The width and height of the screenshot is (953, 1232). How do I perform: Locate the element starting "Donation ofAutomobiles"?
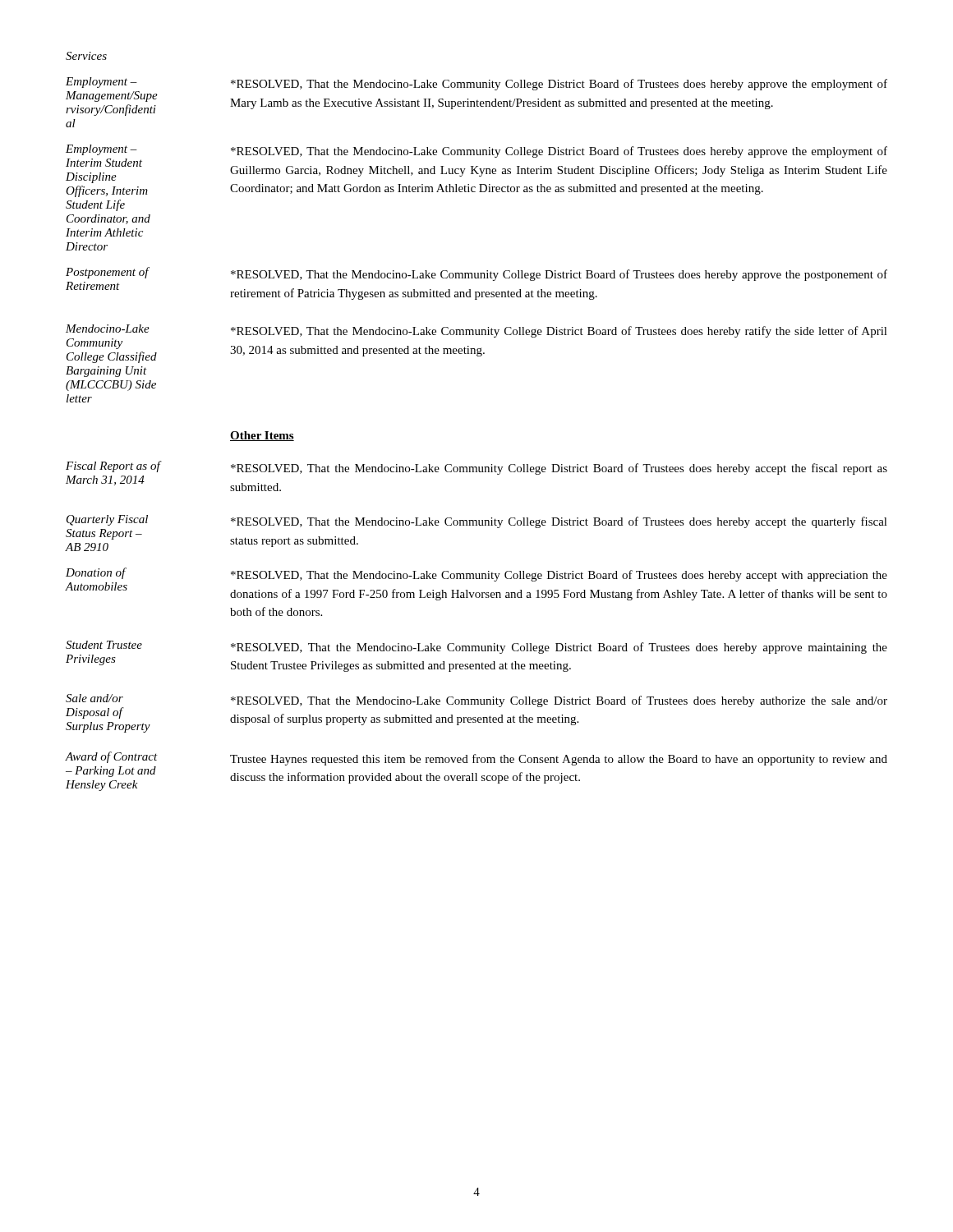click(x=97, y=579)
